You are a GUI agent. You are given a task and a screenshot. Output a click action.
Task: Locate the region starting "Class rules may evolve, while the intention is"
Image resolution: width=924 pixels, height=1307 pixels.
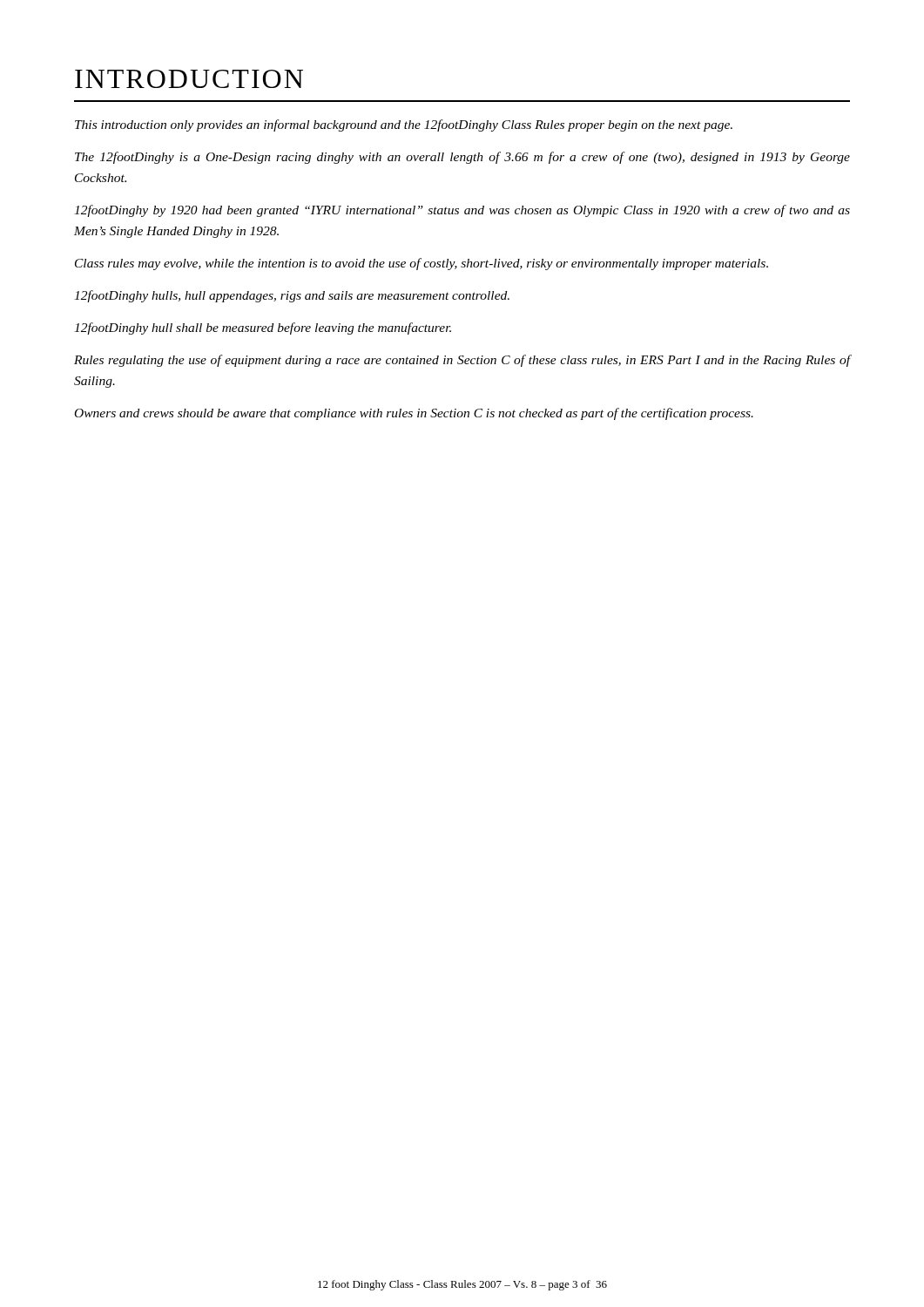coord(422,263)
